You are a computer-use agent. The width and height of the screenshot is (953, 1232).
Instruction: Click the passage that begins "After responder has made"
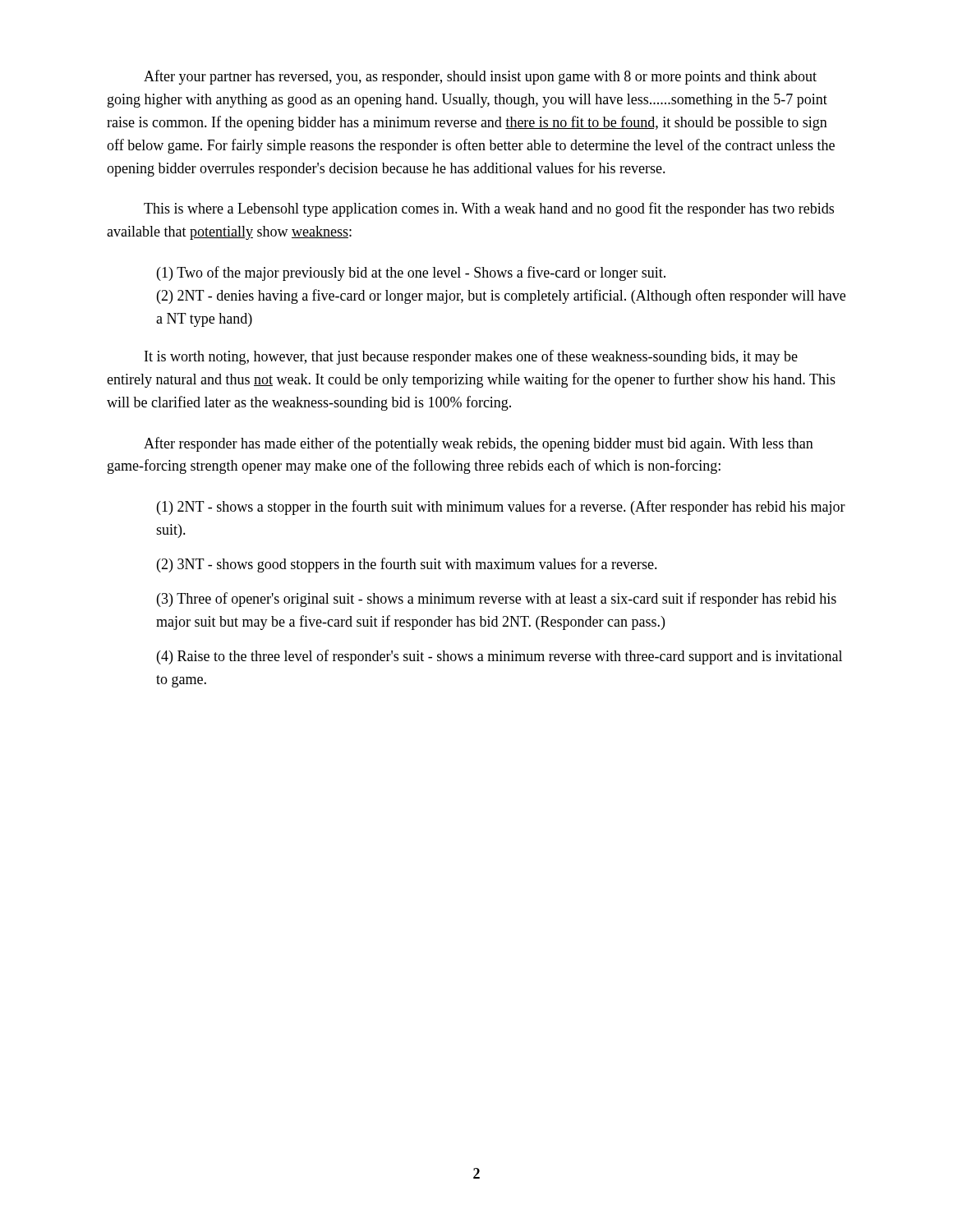pos(460,455)
